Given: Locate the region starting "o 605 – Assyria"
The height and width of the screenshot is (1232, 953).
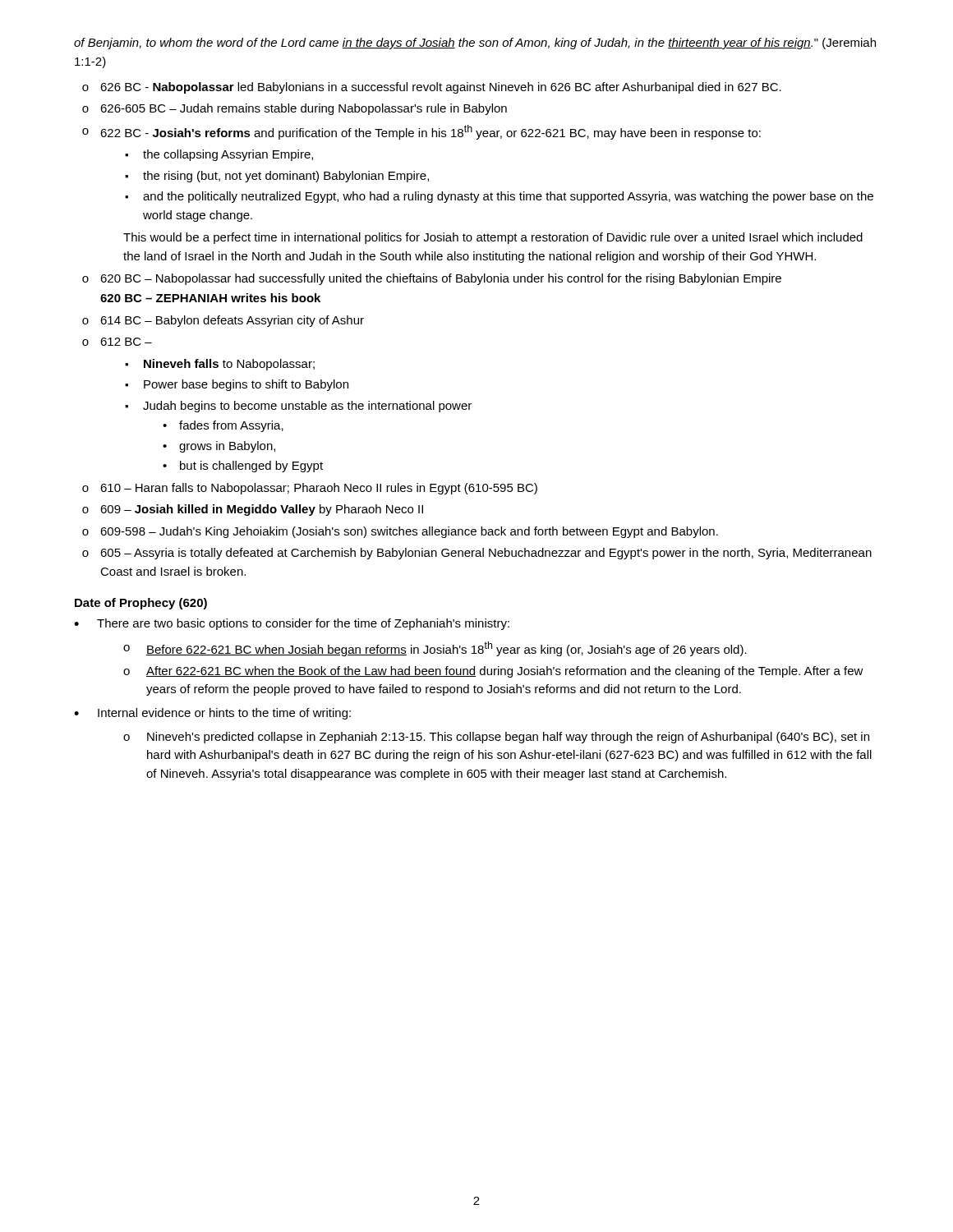Looking at the screenshot, I should point(476,562).
